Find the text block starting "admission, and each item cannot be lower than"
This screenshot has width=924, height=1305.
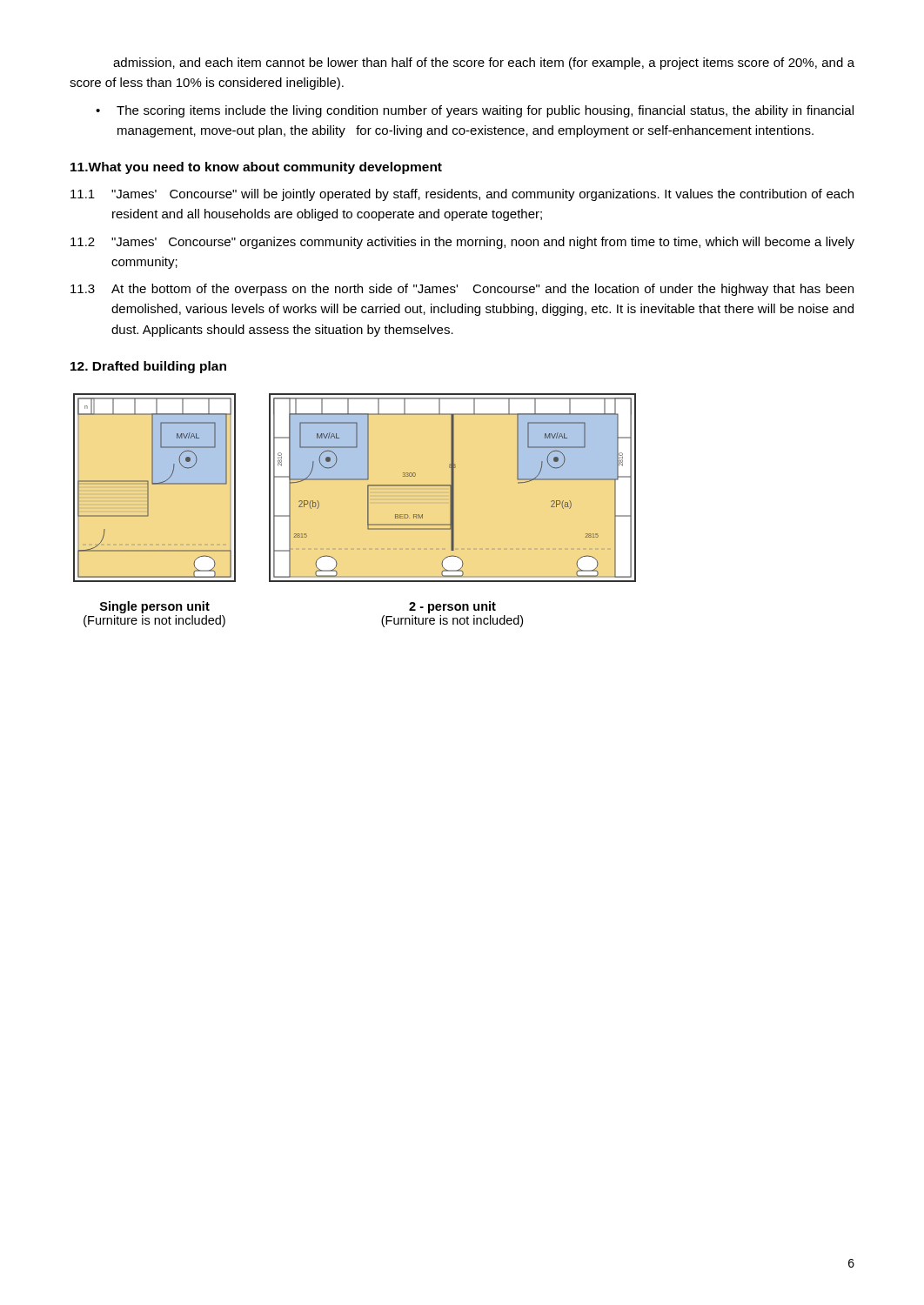[x=462, y=72]
